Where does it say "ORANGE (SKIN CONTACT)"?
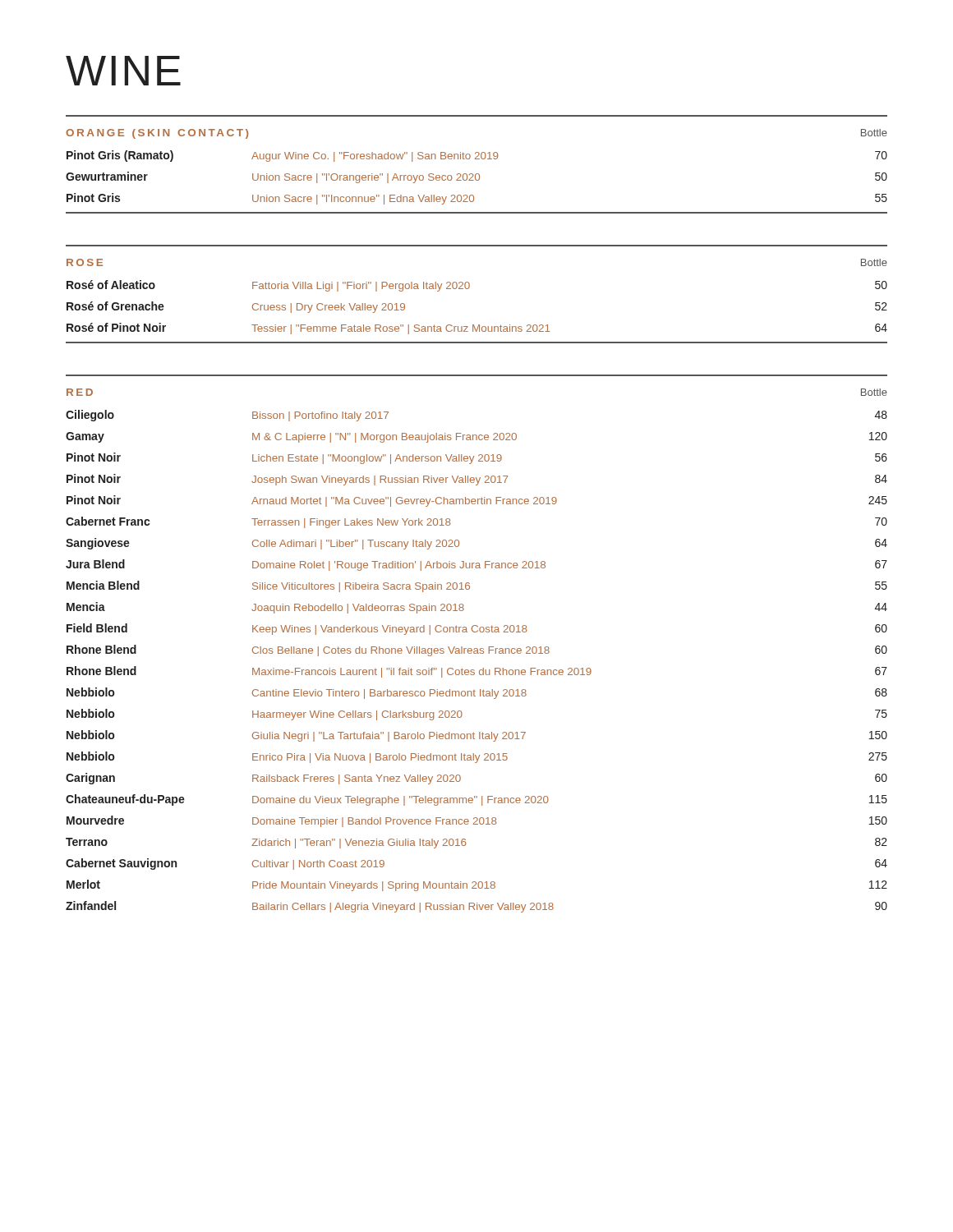 158,133
